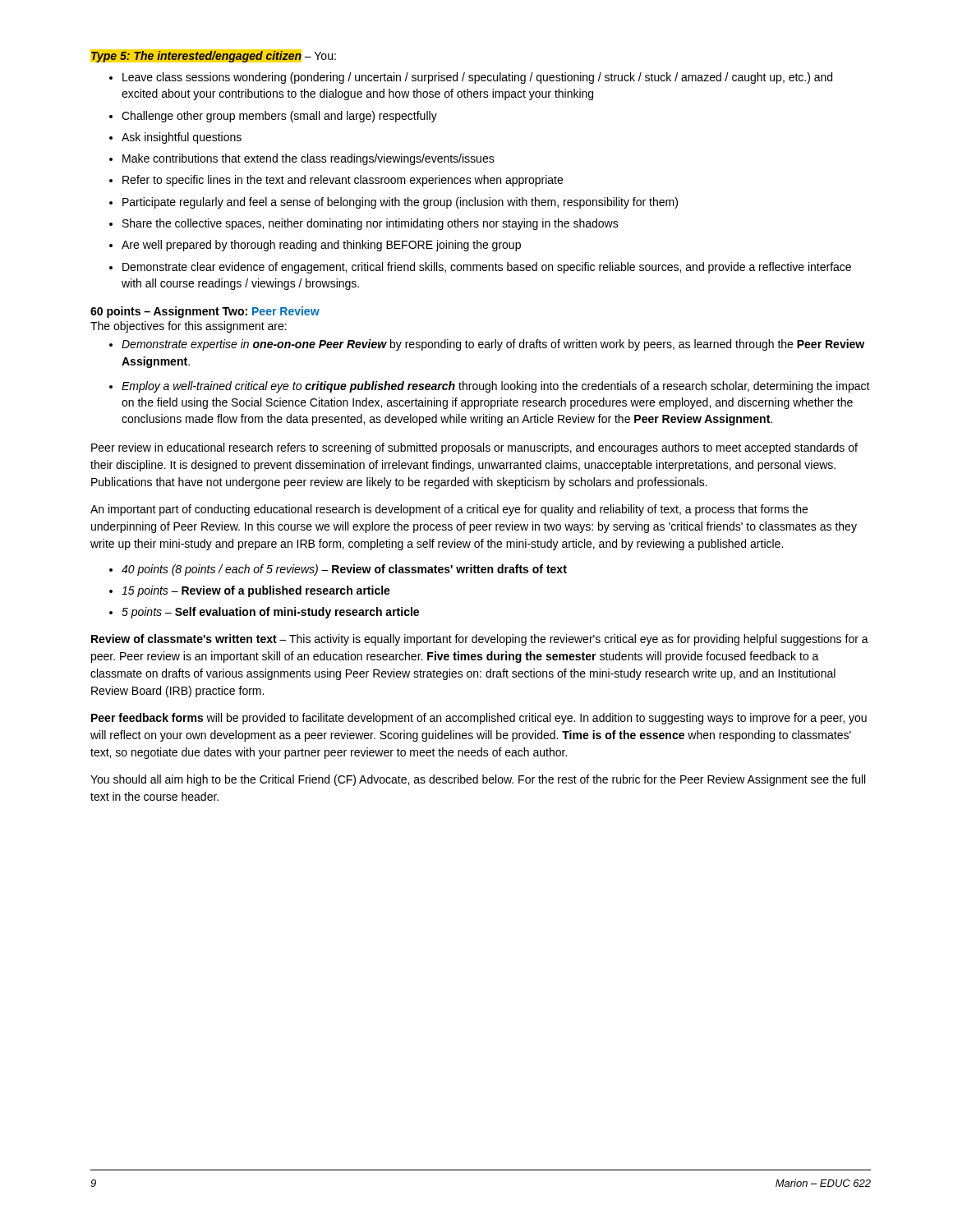Navigate to the region starting "Ask insightful questions"

click(182, 138)
